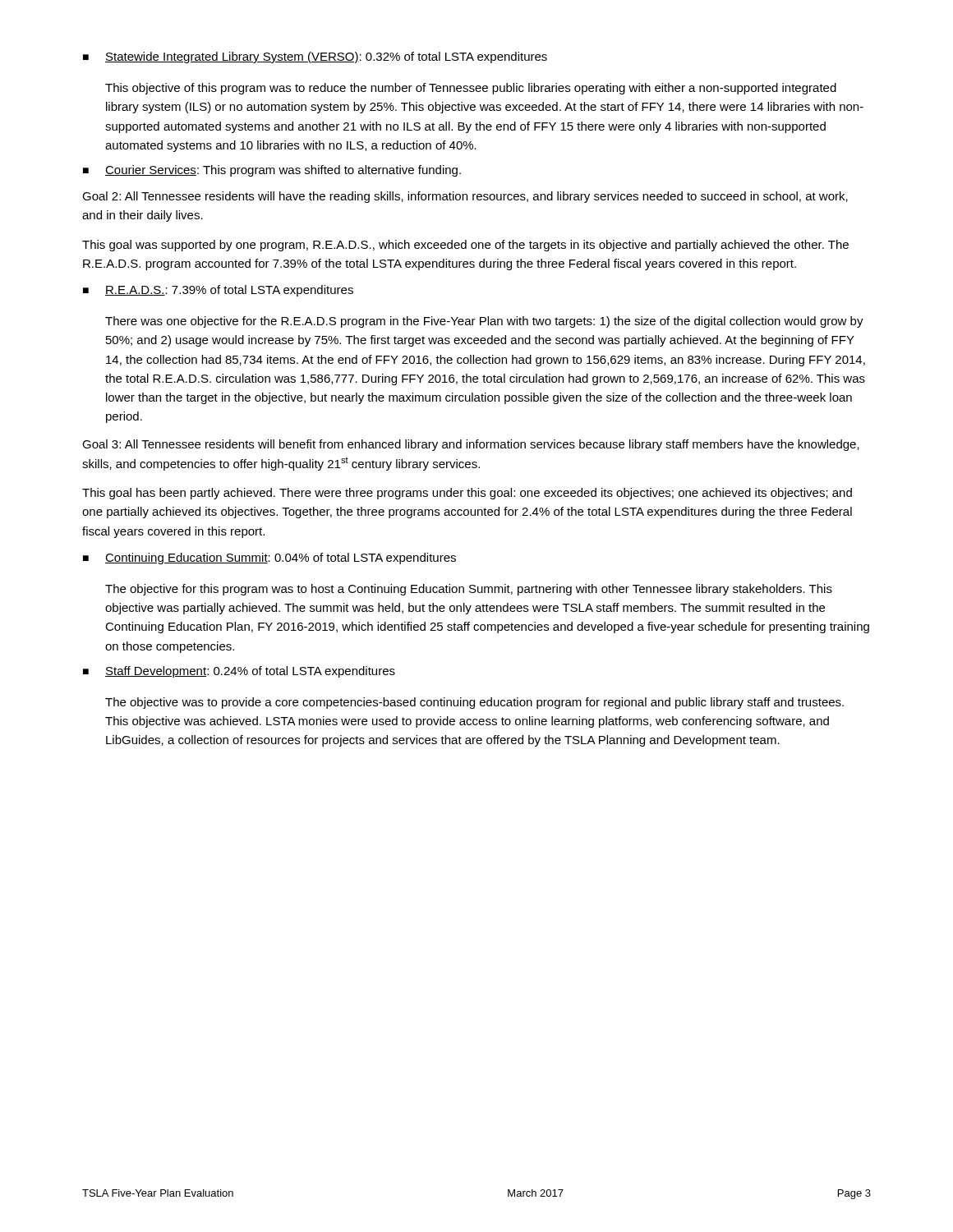The width and height of the screenshot is (953, 1232).
Task: Point to the text block starting "Goal 2: All"
Action: [465, 205]
